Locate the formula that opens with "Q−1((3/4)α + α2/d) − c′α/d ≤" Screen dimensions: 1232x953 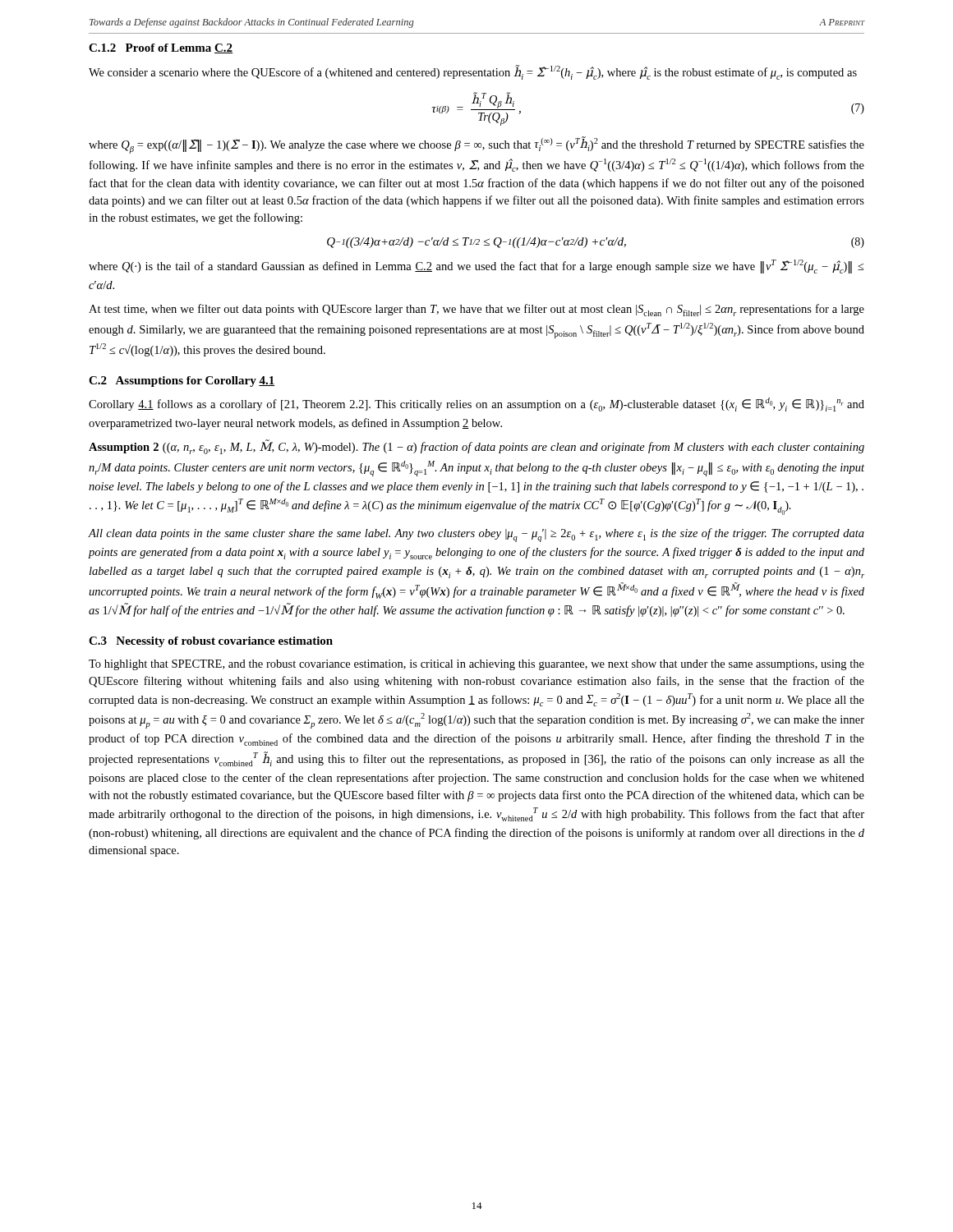click(x=476, y=243)
